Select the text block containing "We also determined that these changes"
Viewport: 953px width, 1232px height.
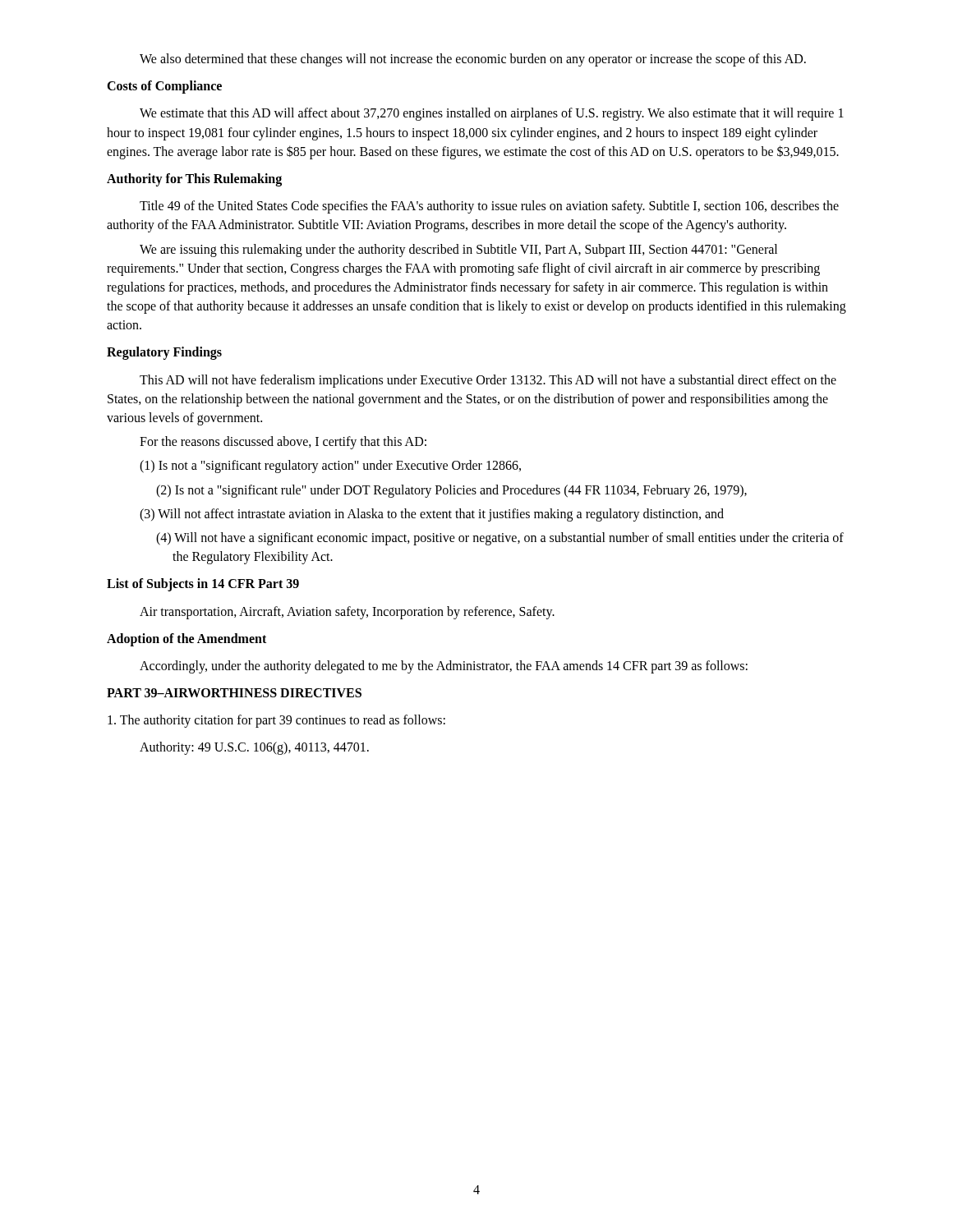pyautogui.click(x=476, y=59)
